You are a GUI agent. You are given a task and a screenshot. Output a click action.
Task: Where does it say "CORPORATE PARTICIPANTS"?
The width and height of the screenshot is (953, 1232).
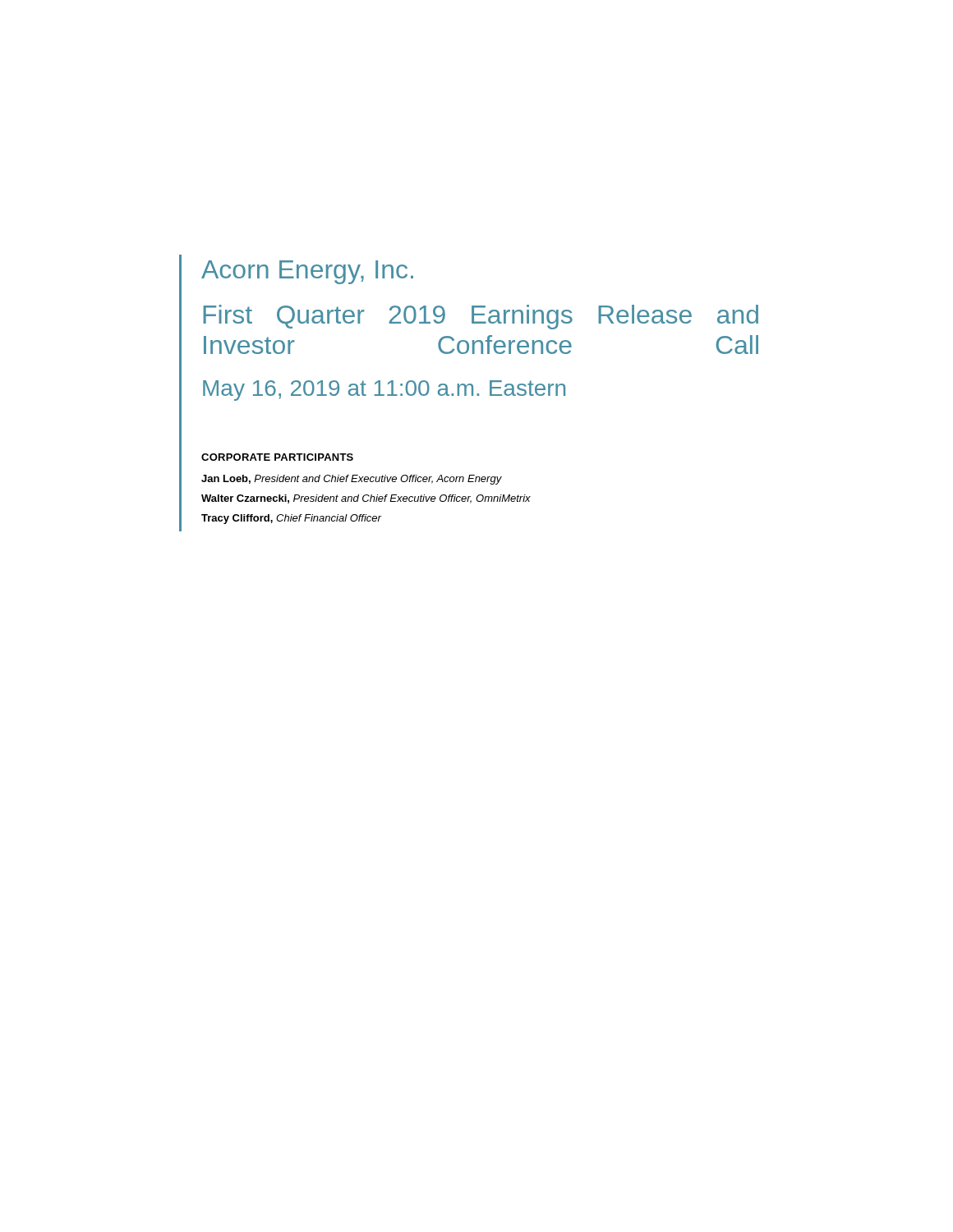pyautogui.click(x=277, y=457)
